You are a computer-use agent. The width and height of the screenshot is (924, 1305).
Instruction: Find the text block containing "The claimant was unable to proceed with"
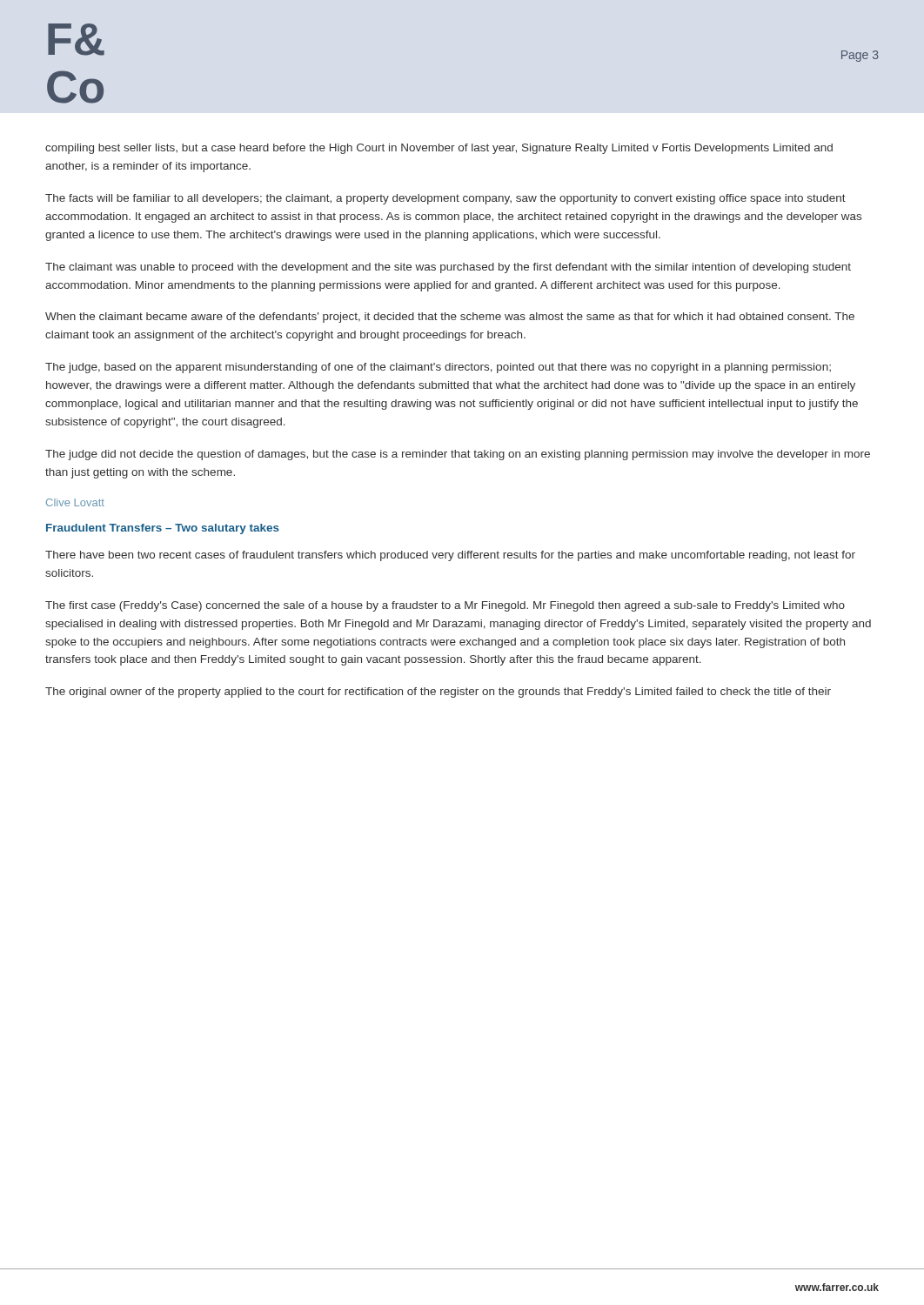[448, 275]
